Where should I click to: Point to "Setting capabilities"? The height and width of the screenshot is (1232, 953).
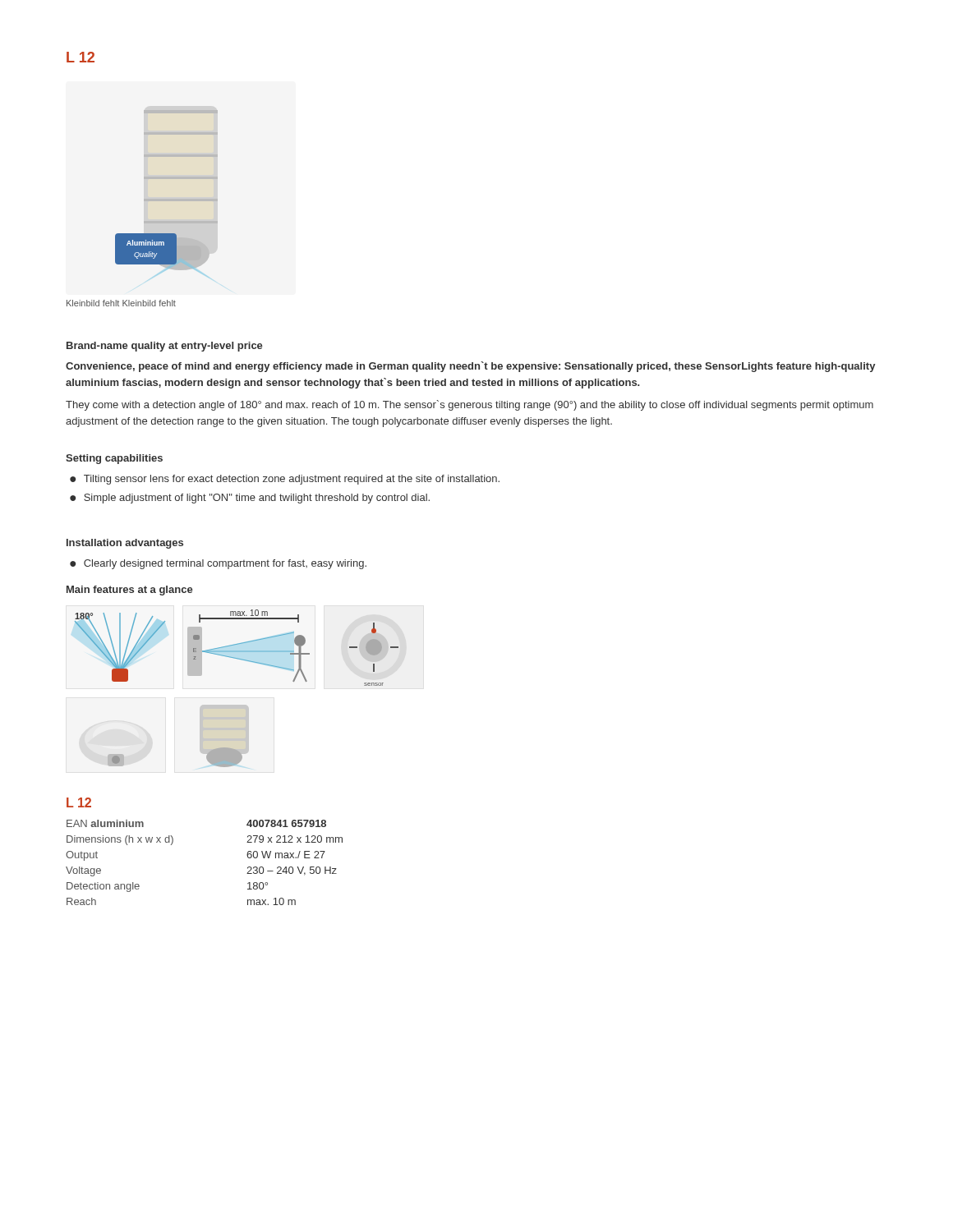click(x=114, y=458)
